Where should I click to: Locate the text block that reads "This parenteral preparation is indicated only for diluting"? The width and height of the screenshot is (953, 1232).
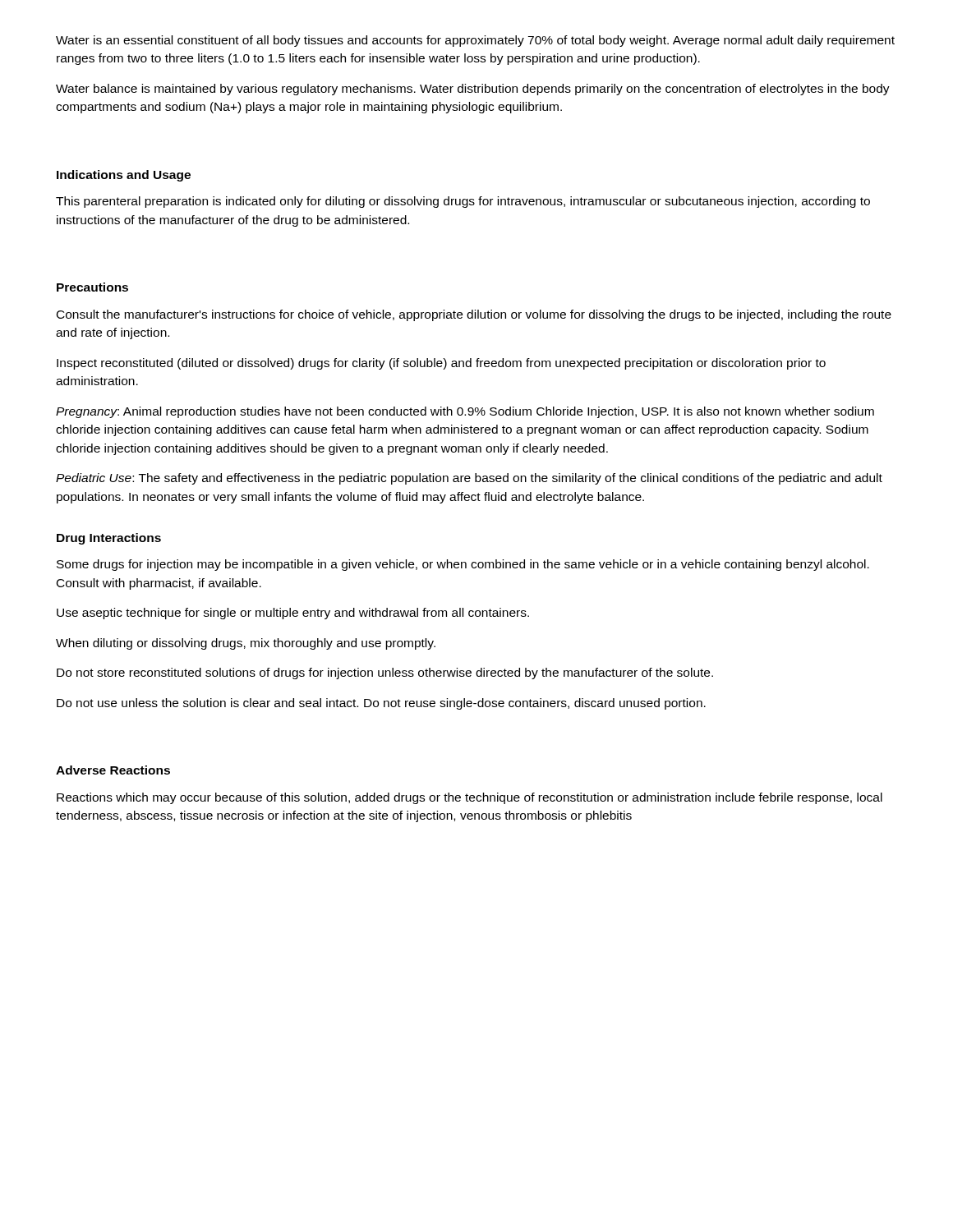(x=463, y=210)
